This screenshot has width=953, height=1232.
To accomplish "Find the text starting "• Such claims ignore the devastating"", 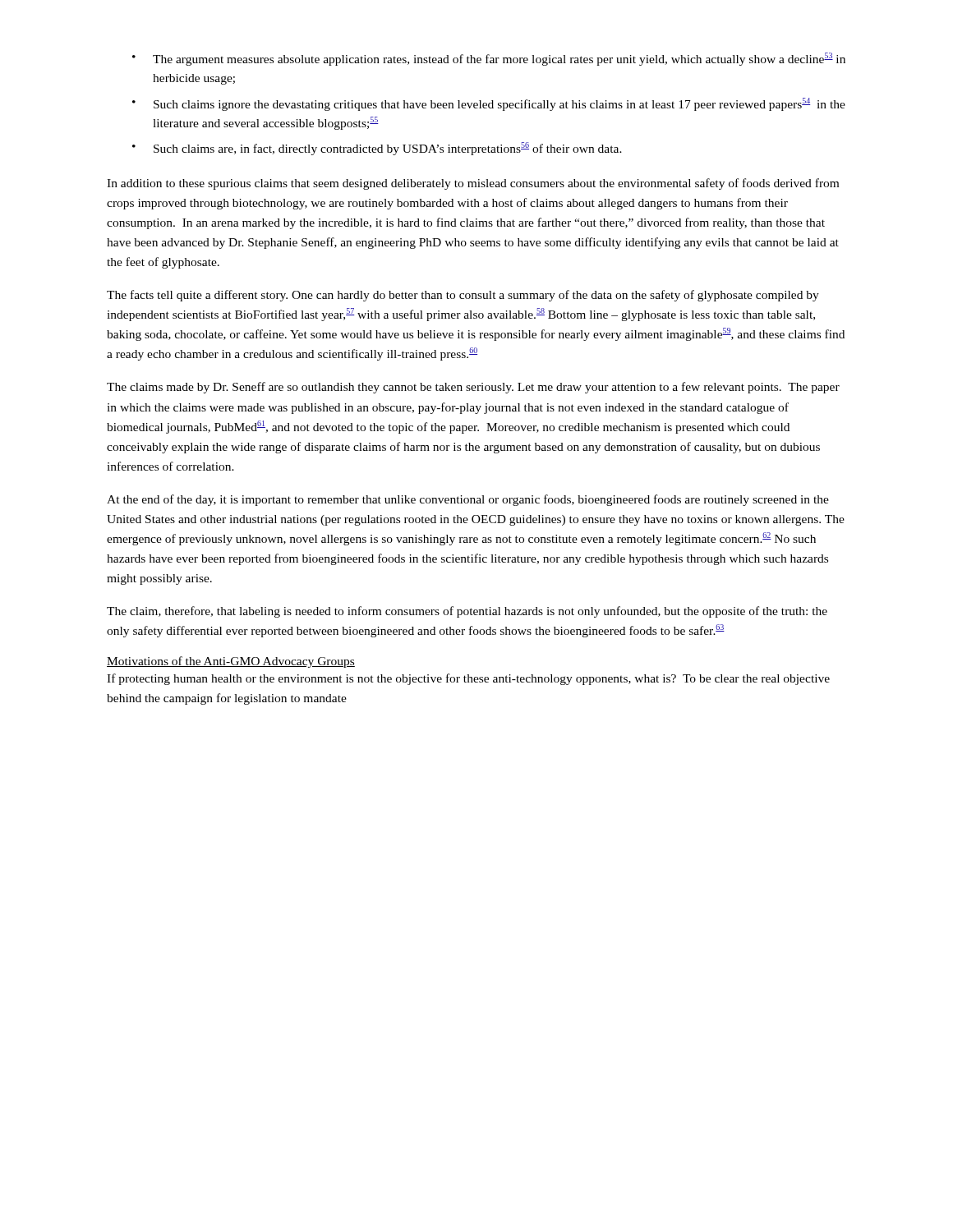I will tap(489, 113).
